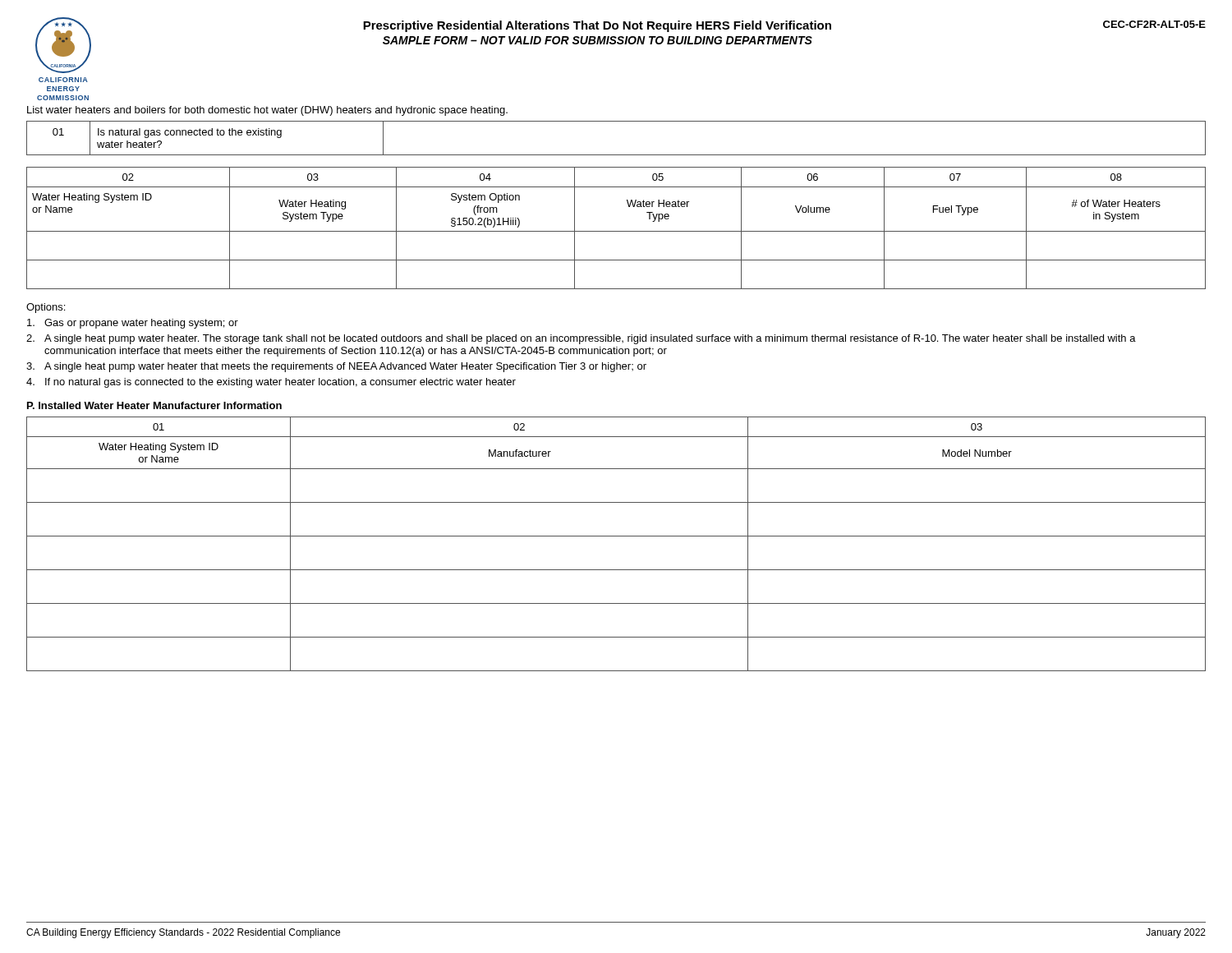Locate the block of text that opens with "2.A single heat pump water"
1232x953 pixels.
[x=616, y=345]
